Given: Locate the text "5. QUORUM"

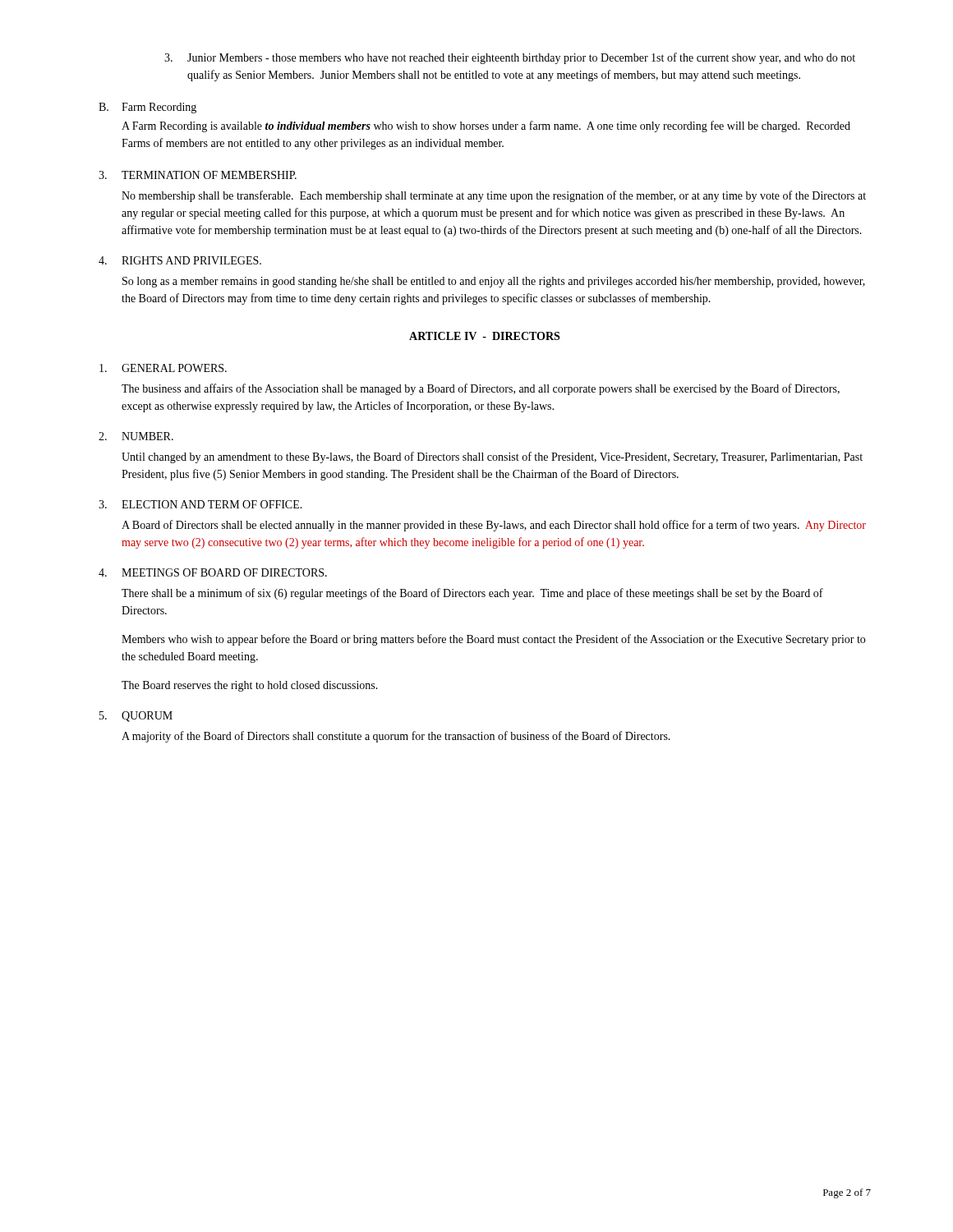Looking at the screenshot, I should [136, 716].
